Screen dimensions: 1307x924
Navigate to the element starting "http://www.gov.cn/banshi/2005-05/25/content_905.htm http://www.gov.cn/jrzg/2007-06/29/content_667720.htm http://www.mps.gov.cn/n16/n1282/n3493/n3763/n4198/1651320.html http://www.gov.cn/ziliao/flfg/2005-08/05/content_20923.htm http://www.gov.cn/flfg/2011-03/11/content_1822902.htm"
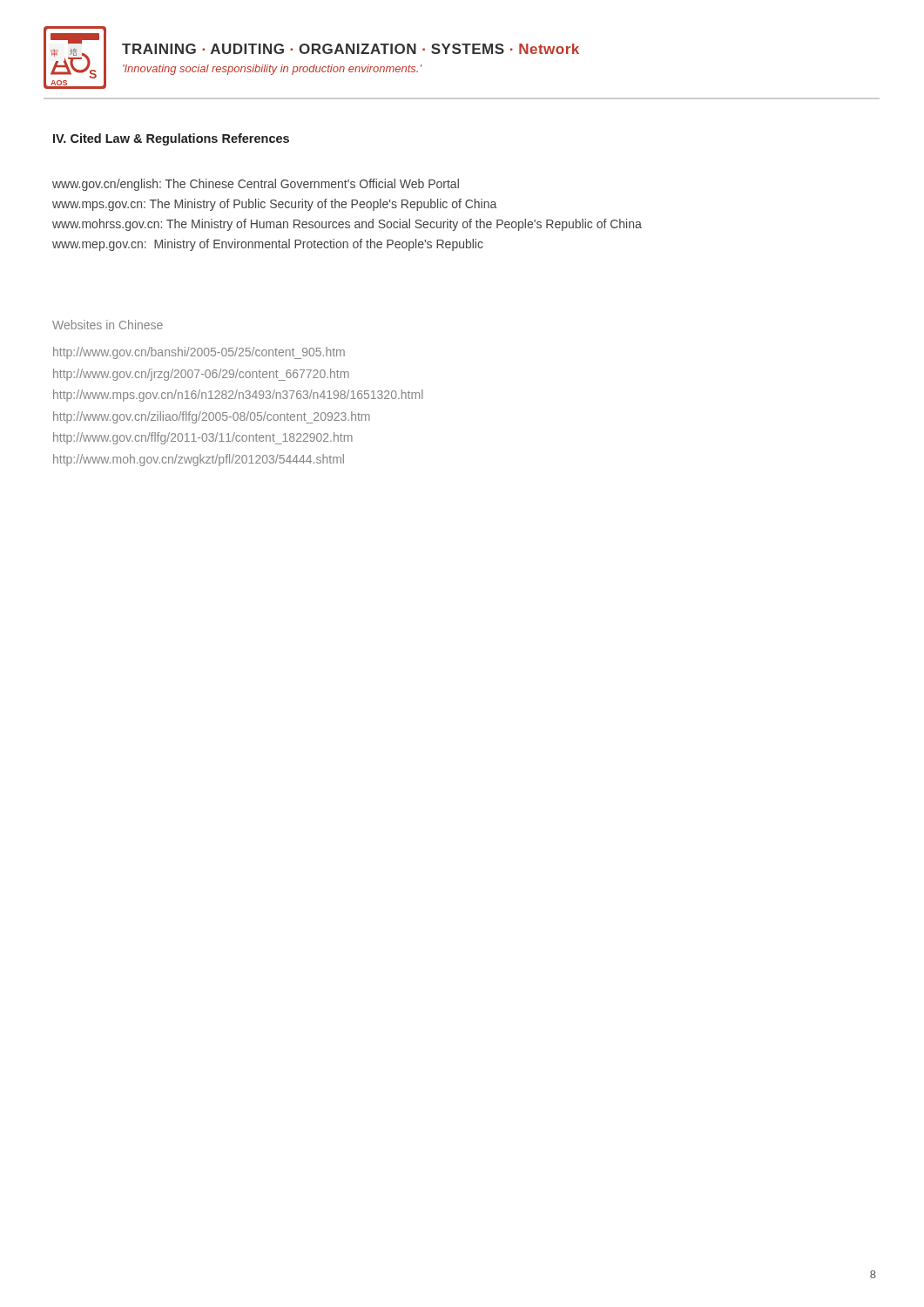tap(238, 405)
